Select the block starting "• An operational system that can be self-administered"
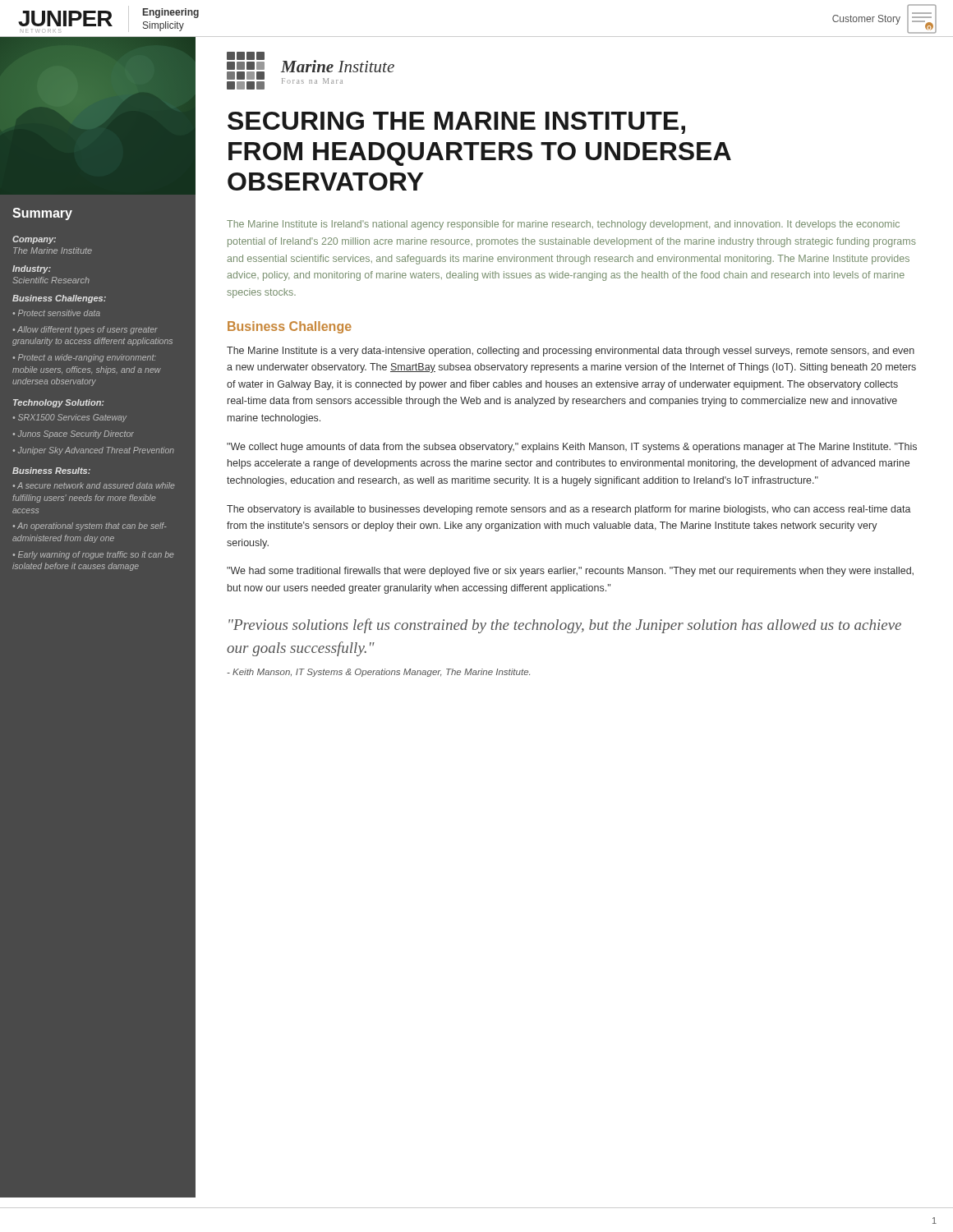 89,532
